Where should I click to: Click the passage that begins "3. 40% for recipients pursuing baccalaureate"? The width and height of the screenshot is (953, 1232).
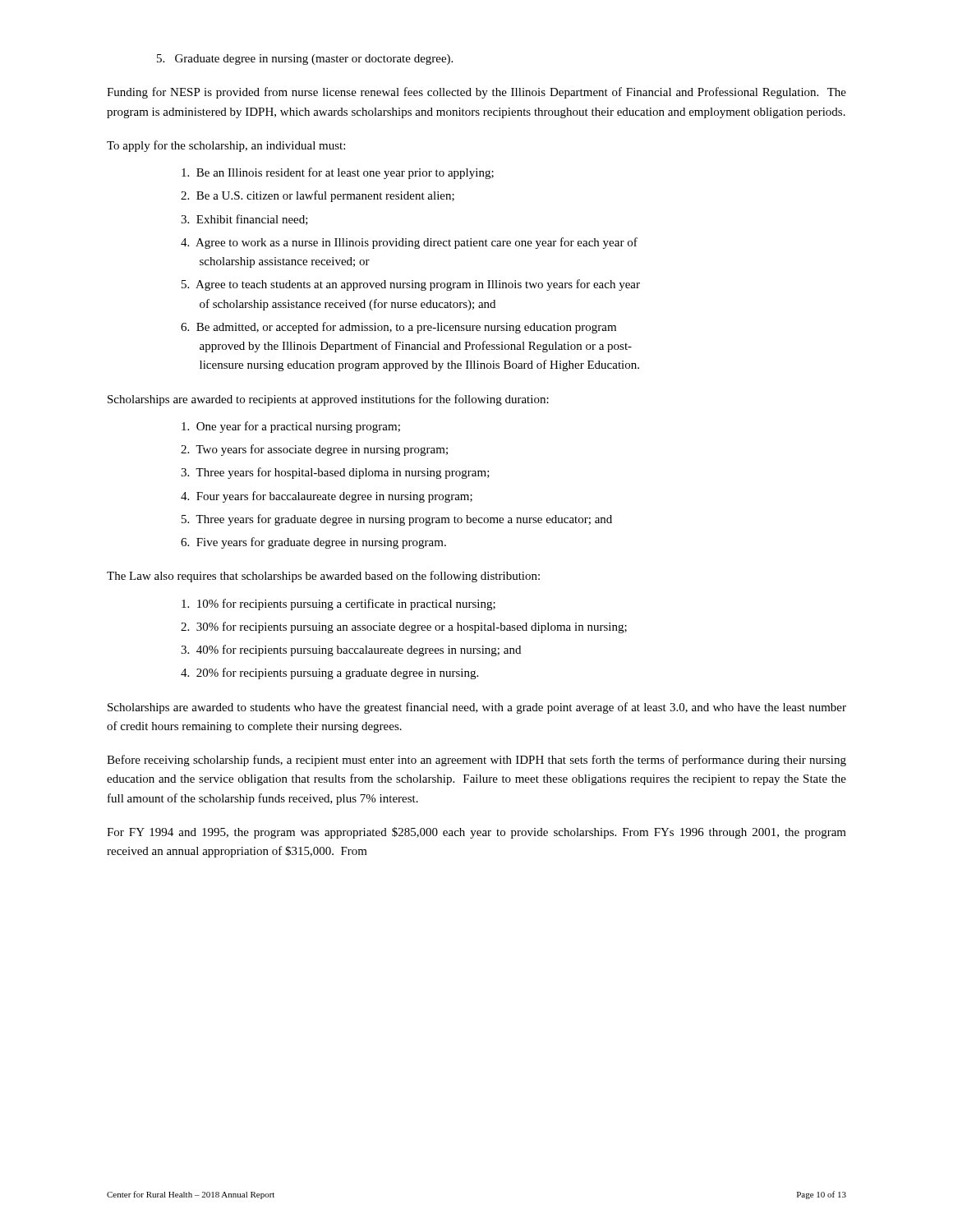[351, 650]
